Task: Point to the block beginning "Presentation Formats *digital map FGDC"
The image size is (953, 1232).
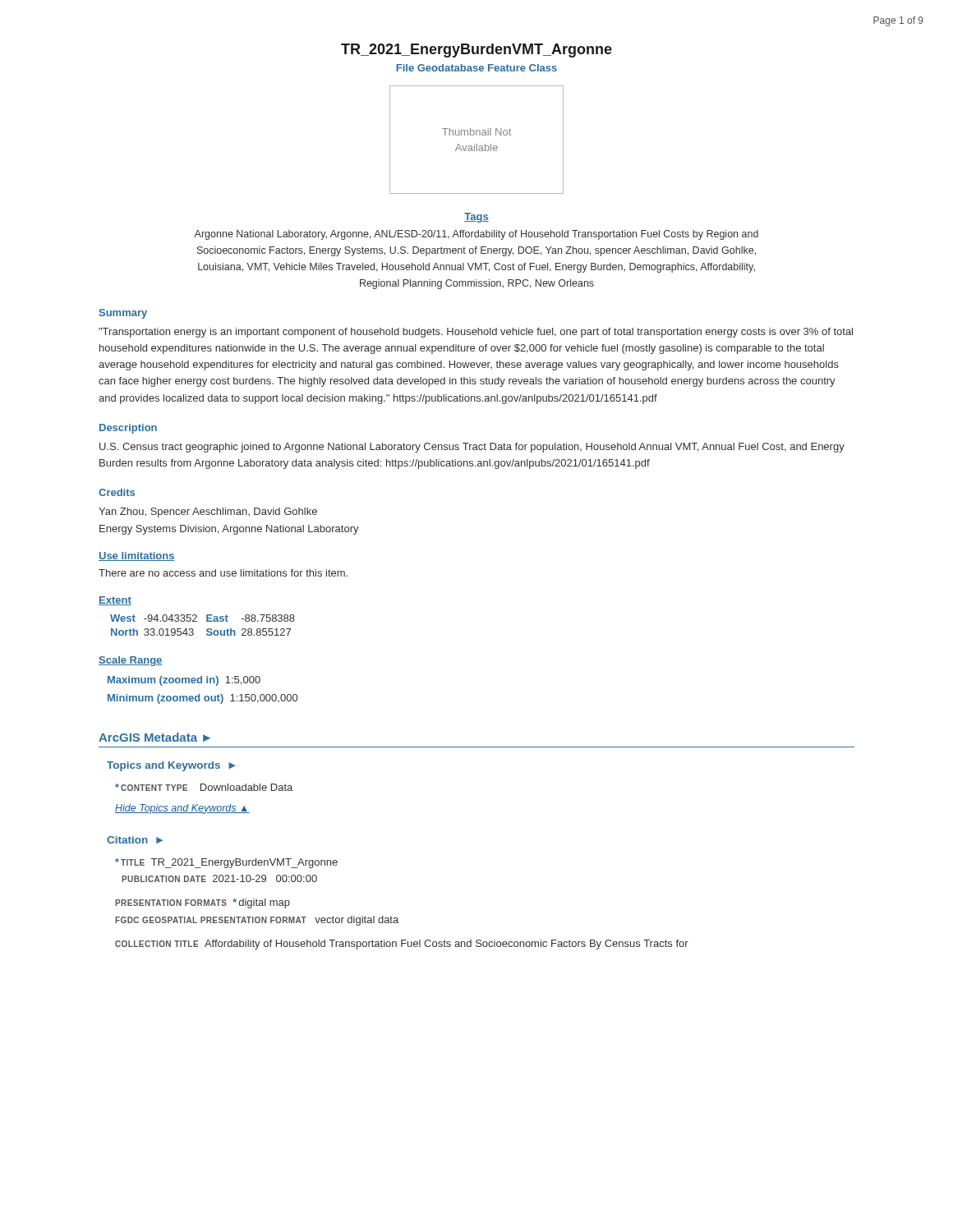Action: coord(257,911)
